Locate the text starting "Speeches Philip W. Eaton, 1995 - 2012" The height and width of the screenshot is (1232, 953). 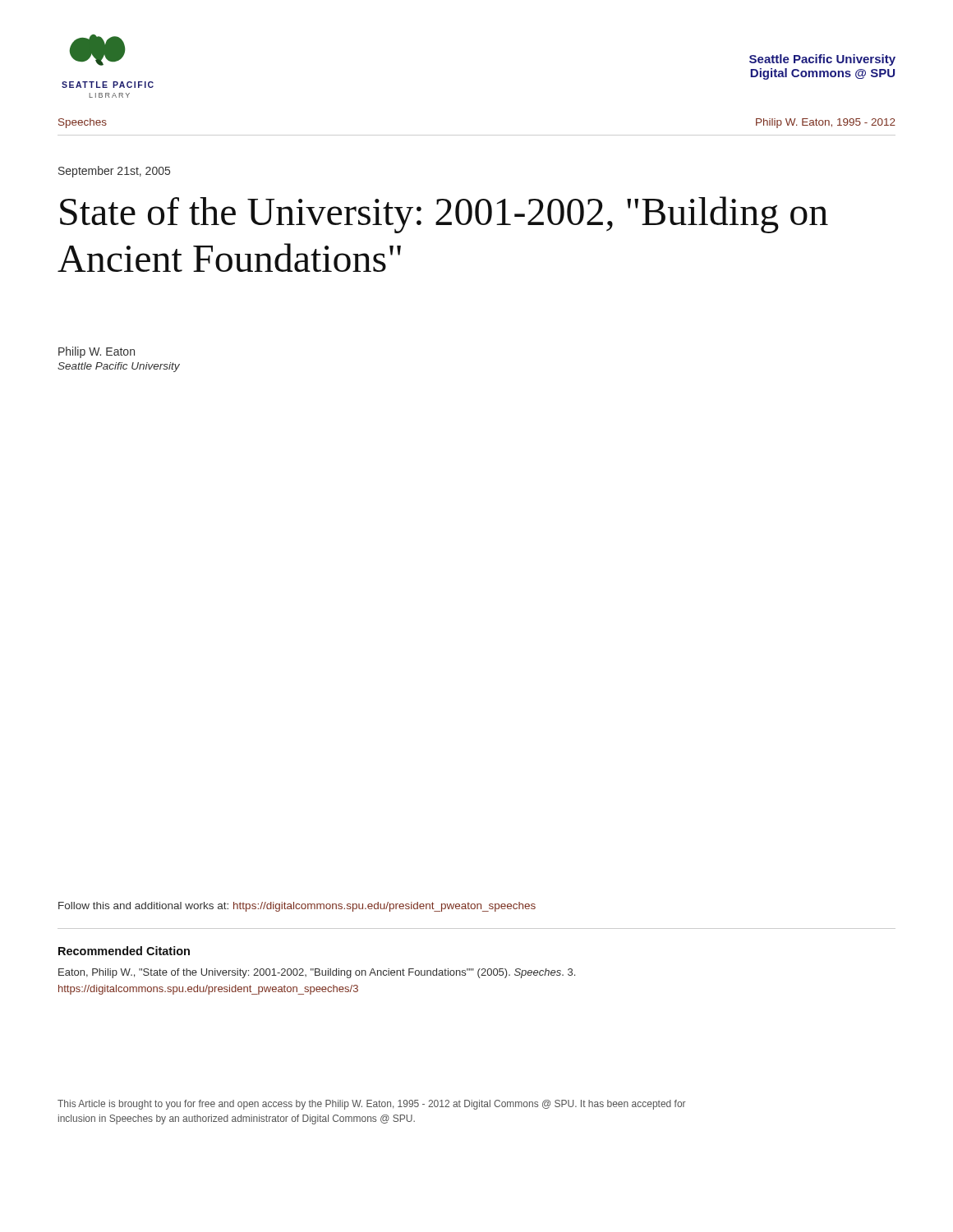[85, 123]
